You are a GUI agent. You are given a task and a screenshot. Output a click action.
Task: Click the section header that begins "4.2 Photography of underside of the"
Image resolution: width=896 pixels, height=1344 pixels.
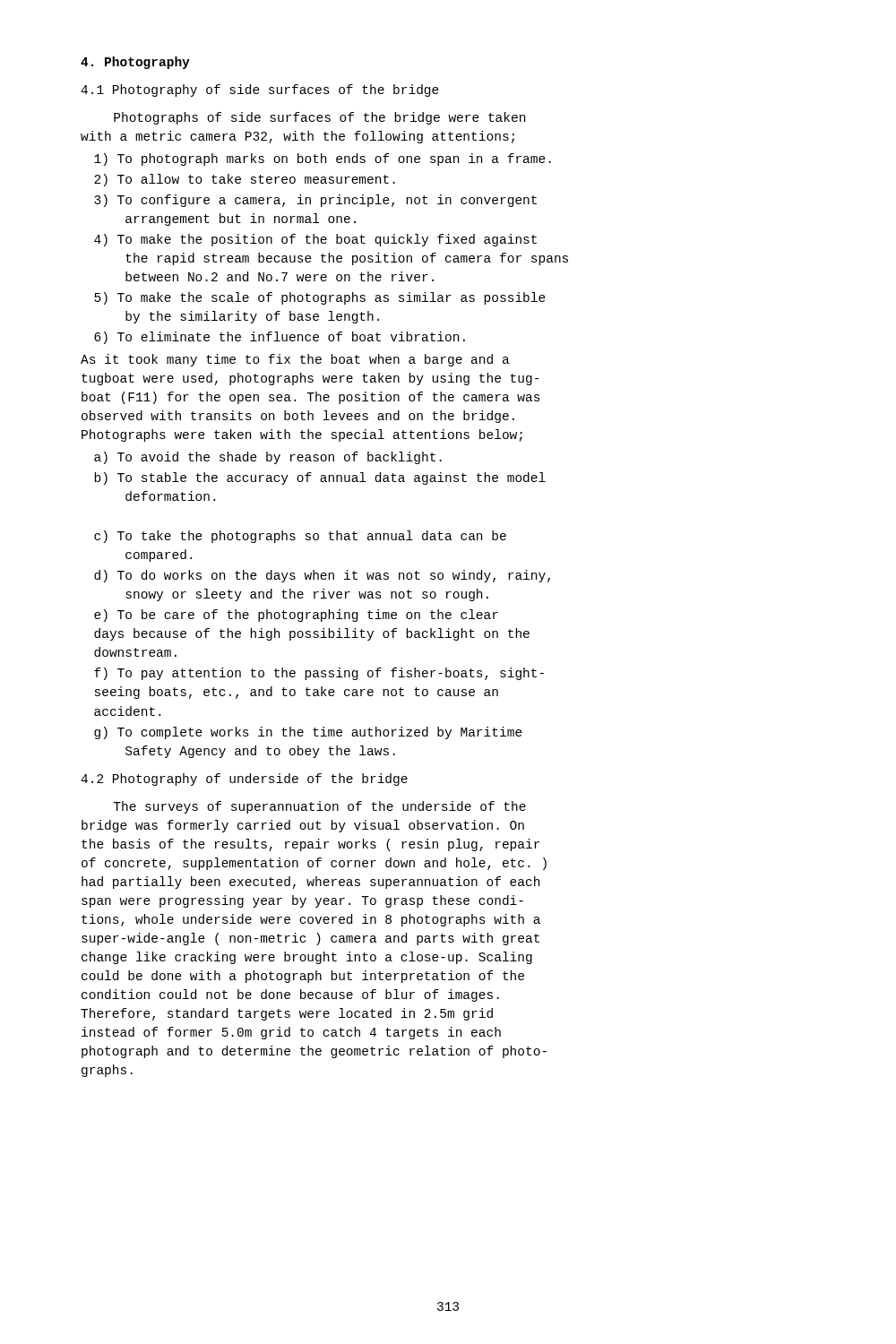(244, 779)
